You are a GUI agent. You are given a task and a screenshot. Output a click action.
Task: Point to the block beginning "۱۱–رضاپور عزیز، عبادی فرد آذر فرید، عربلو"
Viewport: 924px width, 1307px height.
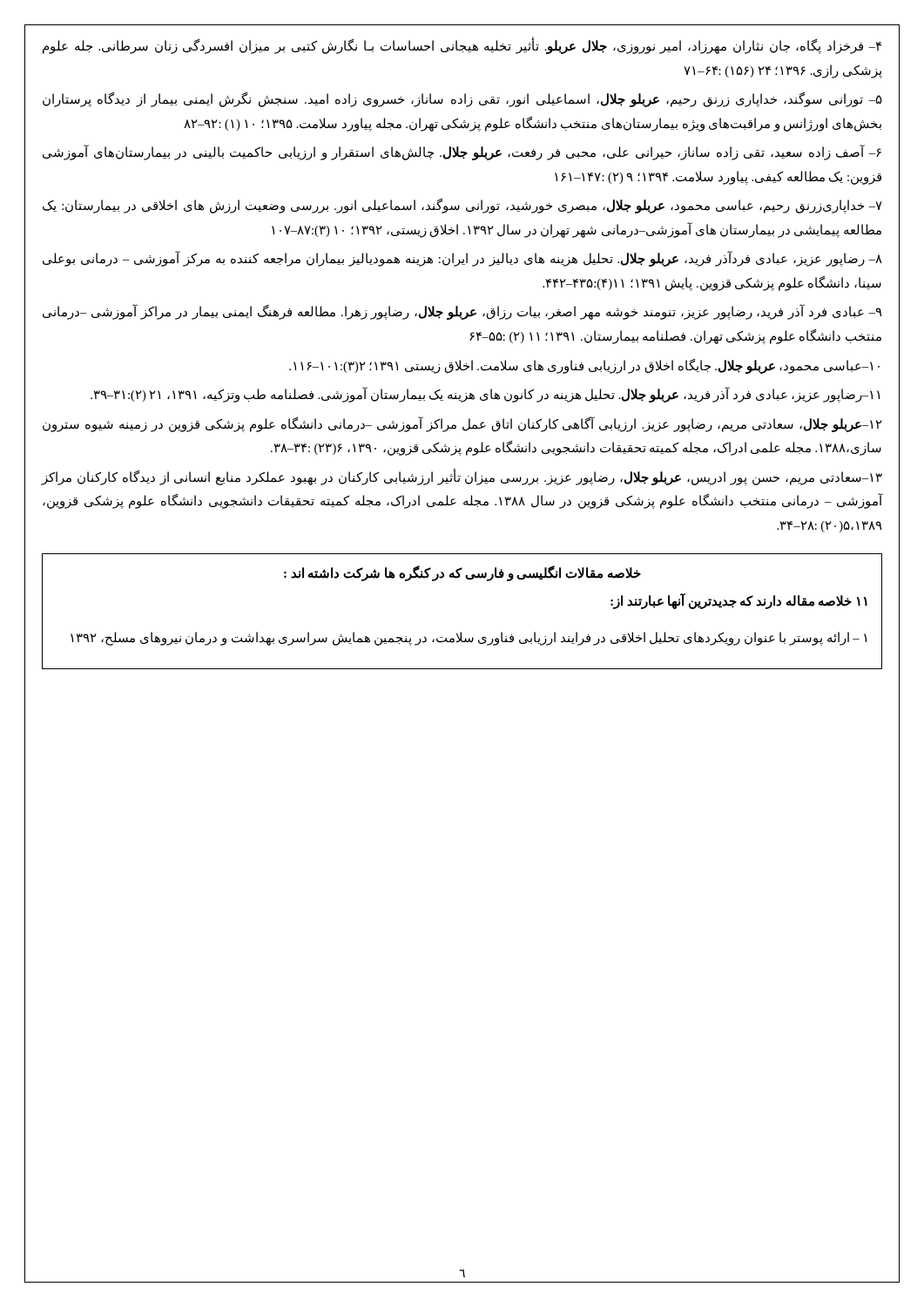462,395
